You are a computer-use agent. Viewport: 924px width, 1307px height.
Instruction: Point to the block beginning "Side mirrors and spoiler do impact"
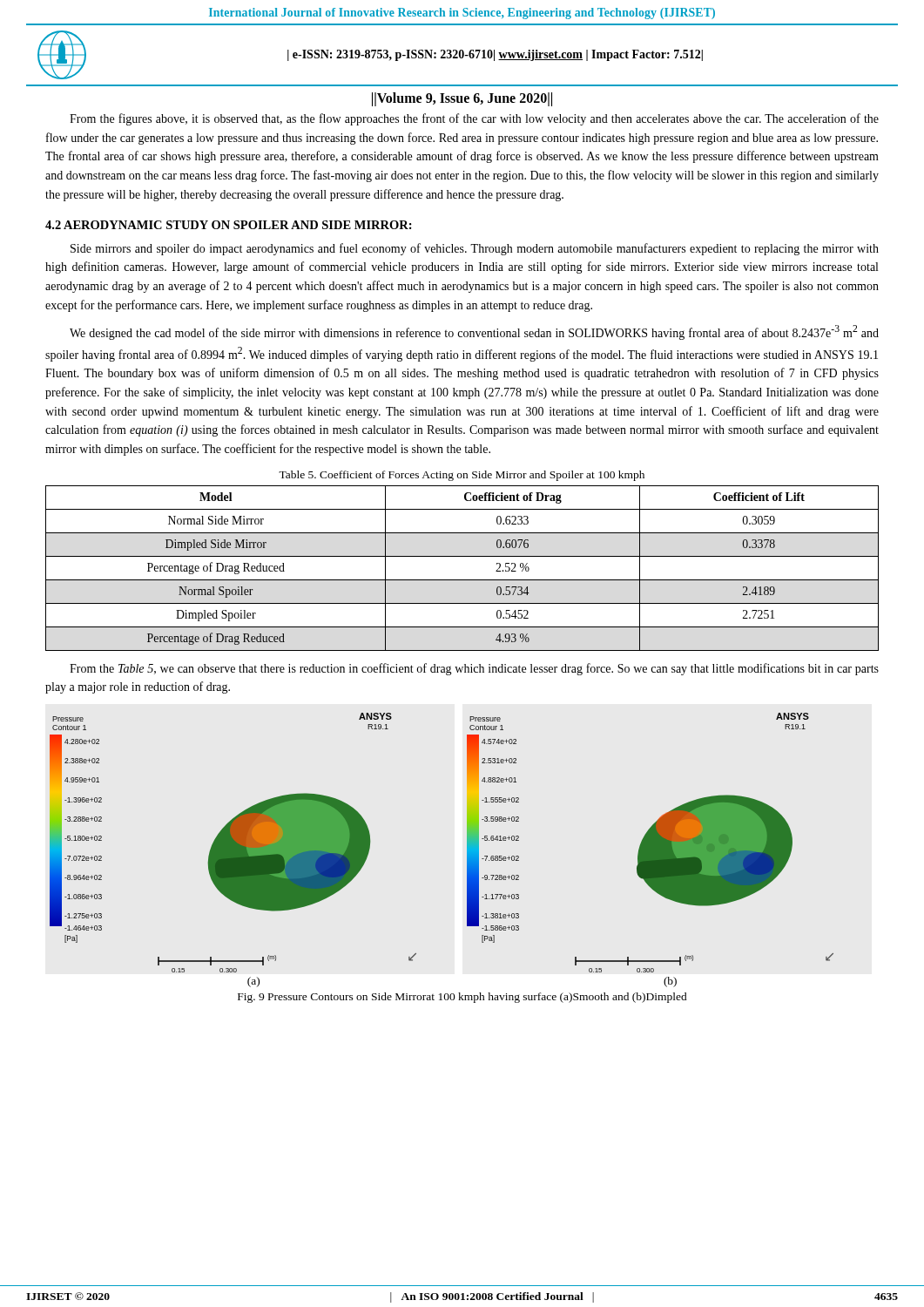(x=462, y=277)
